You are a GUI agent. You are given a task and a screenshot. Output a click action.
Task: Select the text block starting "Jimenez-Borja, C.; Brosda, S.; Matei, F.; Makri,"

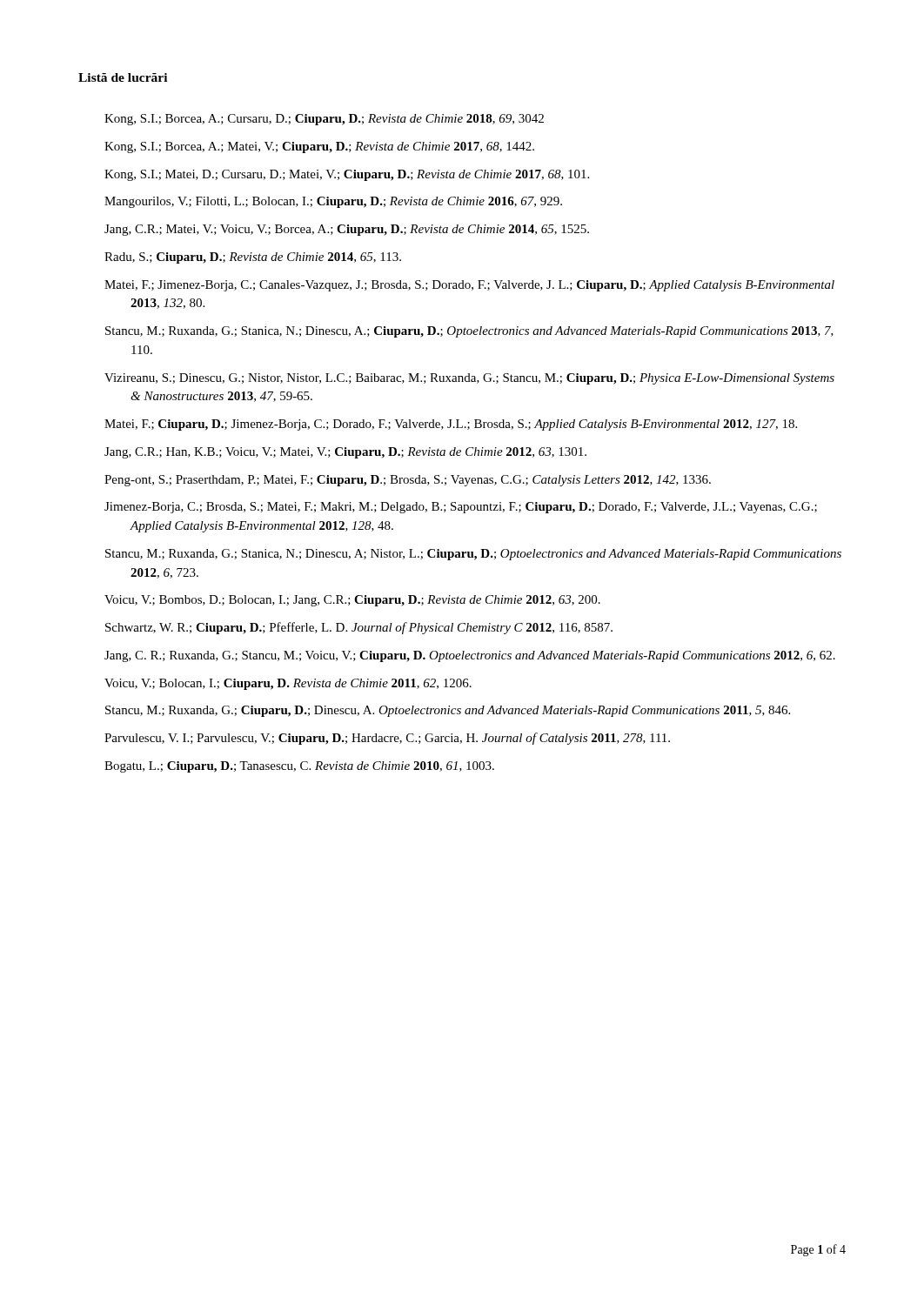461,516
